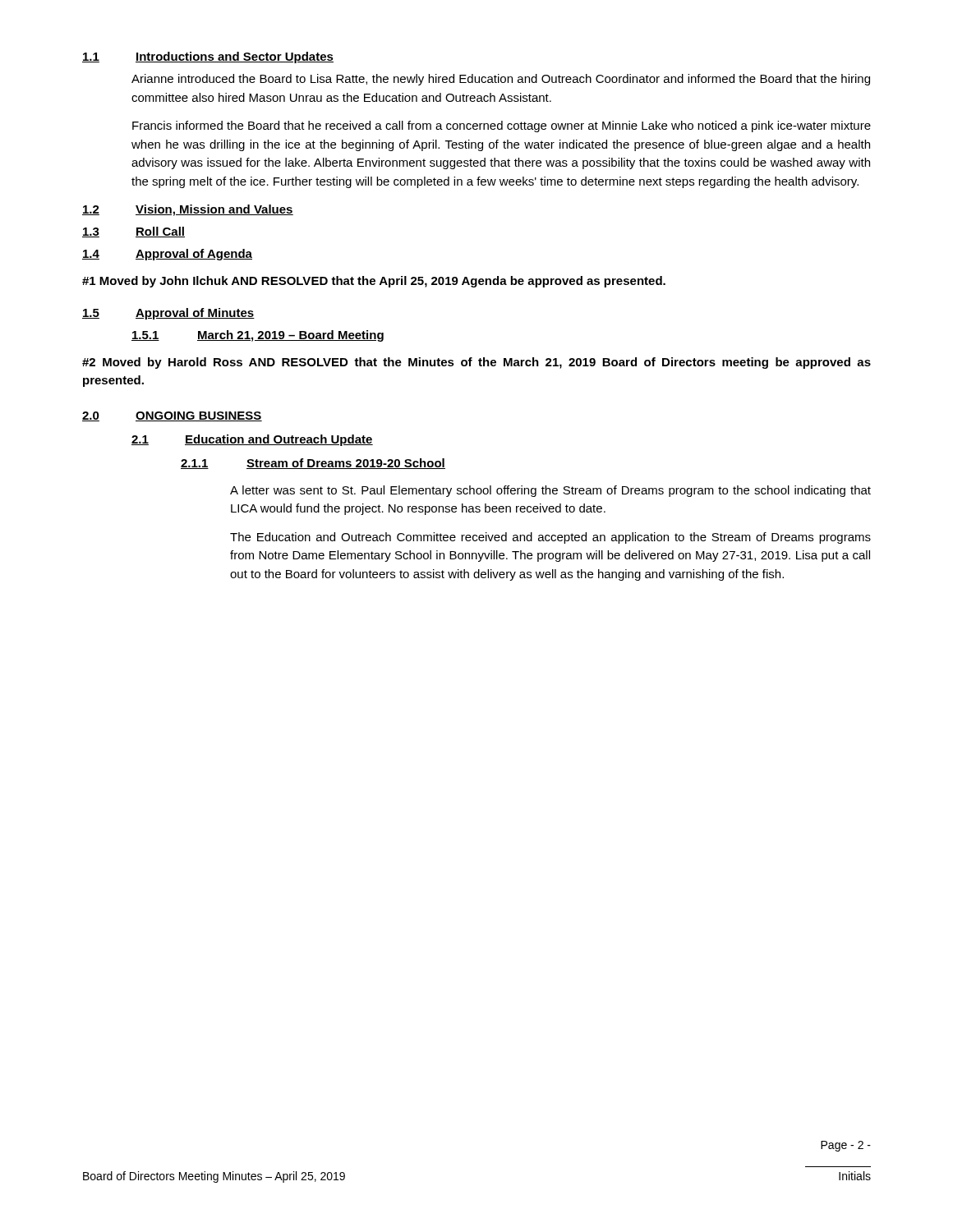Click on the section header that reads "Stream of Dreams 2019-20 School"
The image size is (953, 1232).
point(346,462)
